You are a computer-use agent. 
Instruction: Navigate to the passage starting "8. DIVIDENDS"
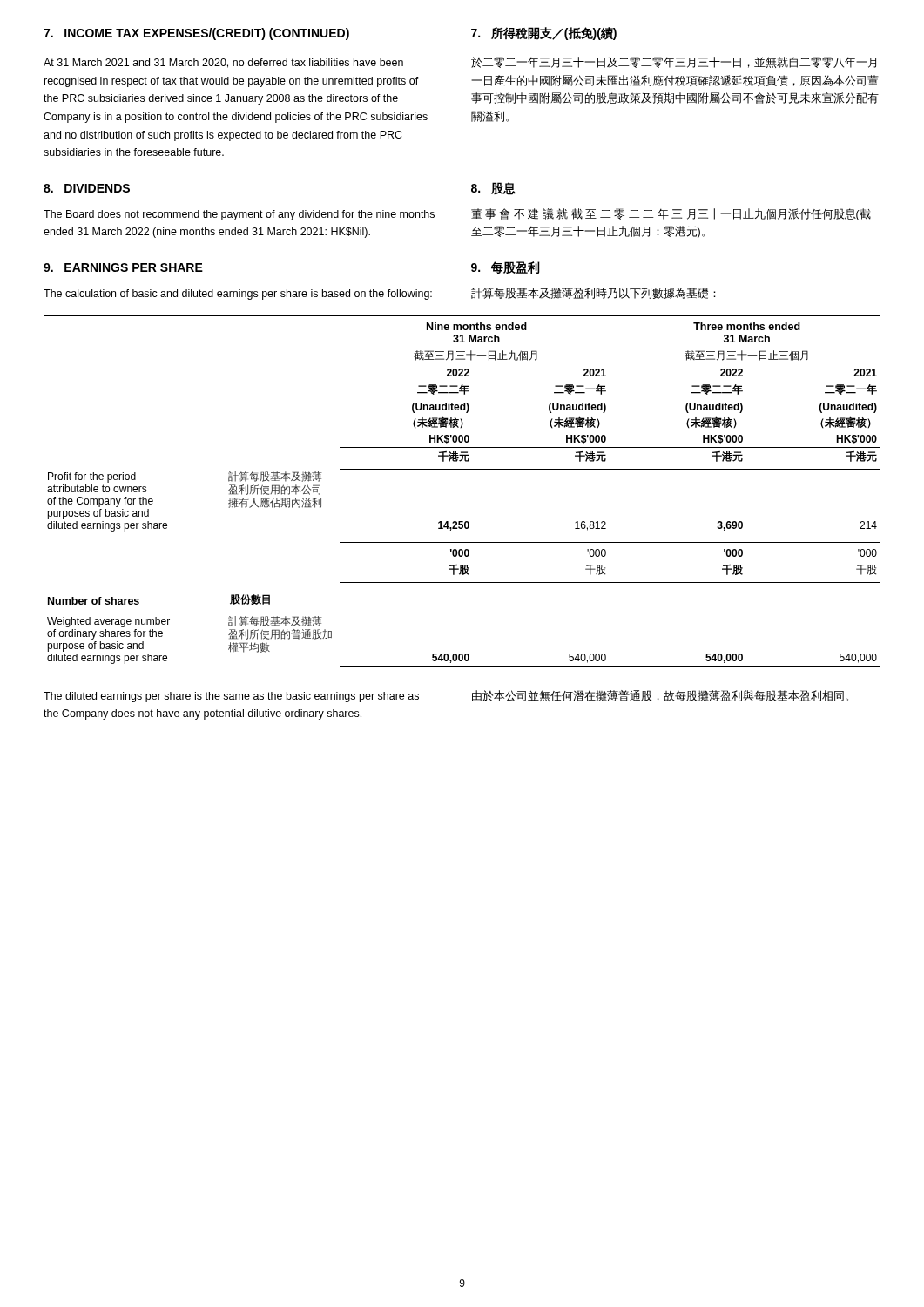tap(87, 188)
